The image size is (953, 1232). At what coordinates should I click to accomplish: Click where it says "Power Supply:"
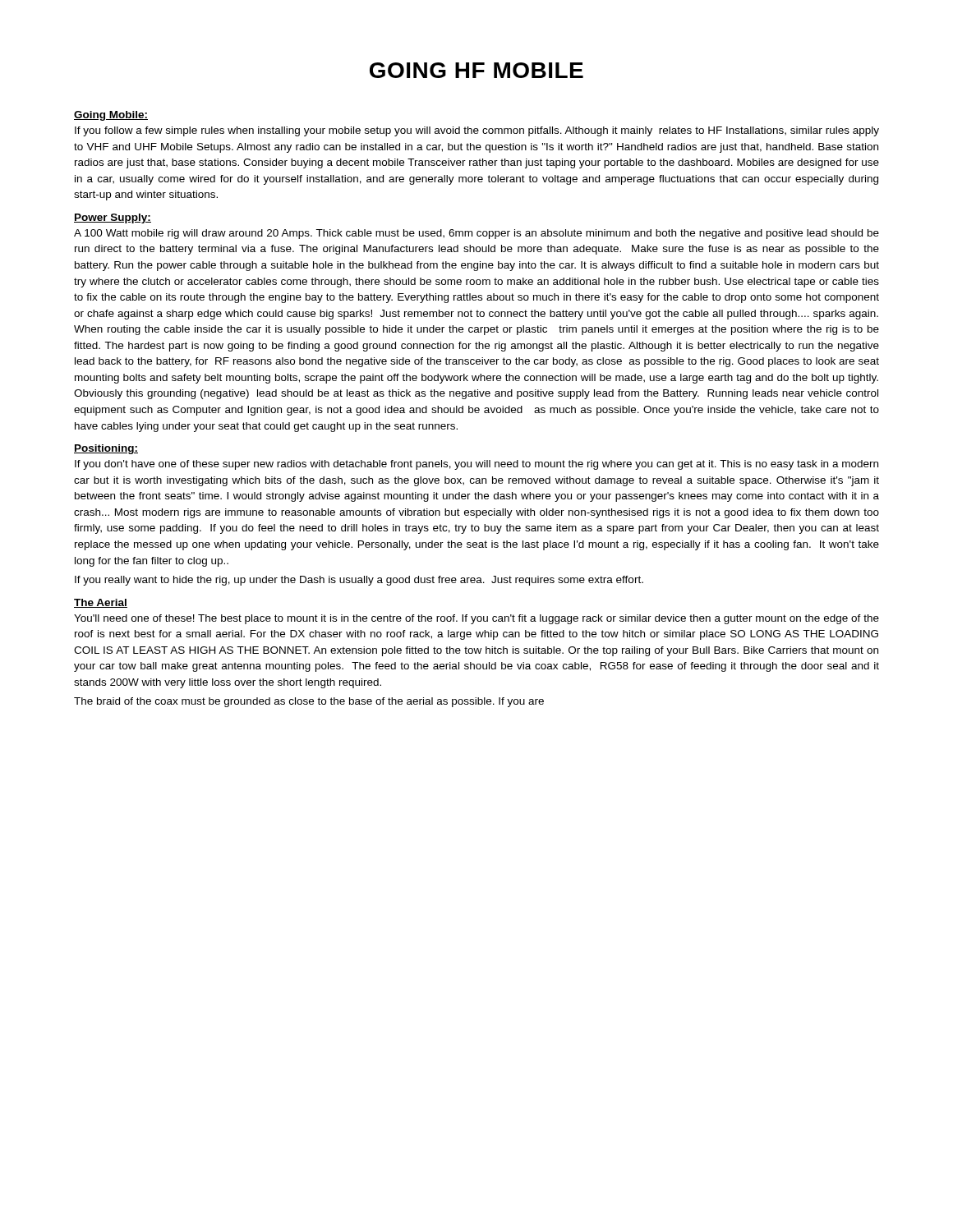coord(112,217)
